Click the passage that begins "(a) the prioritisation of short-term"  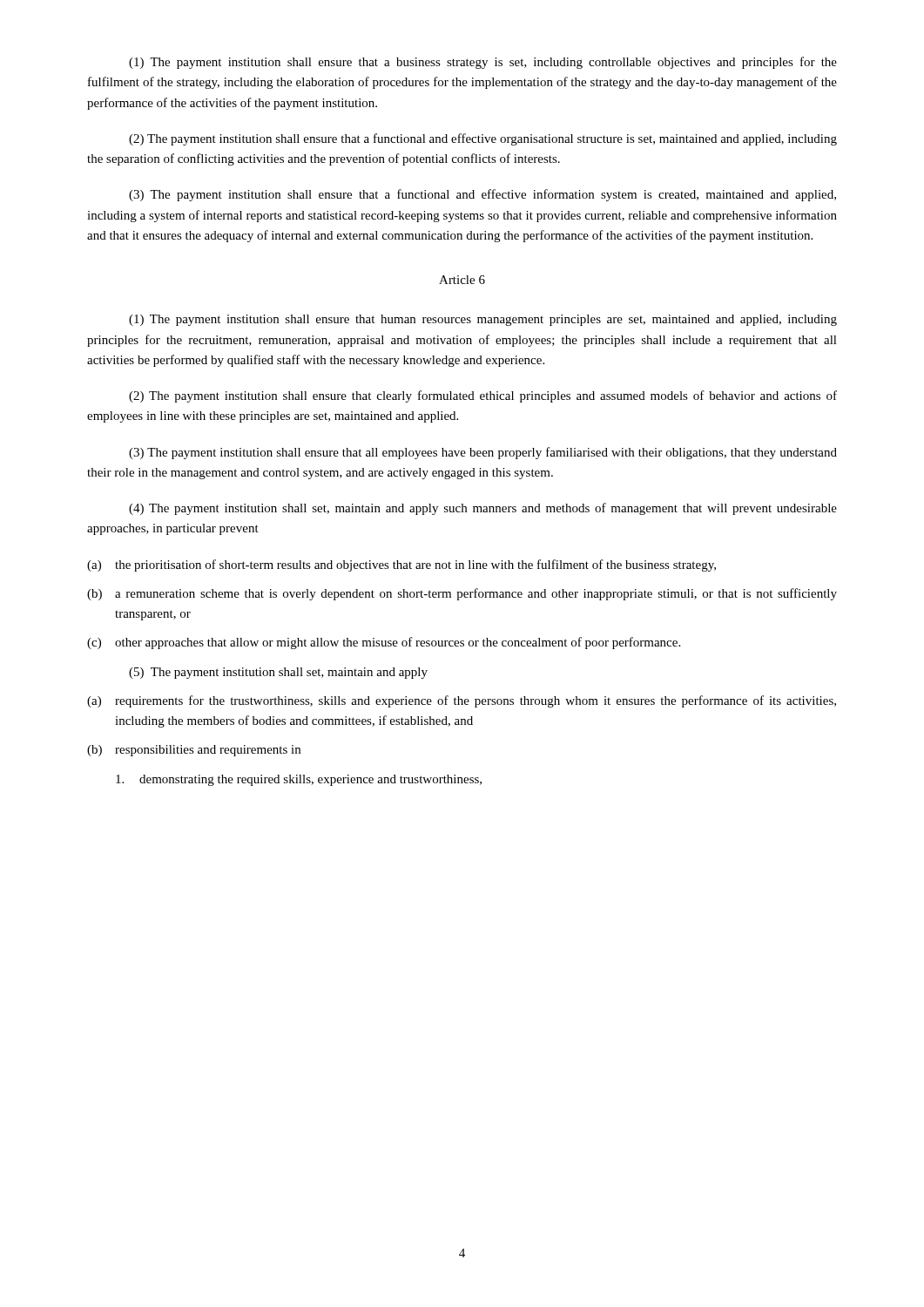(x=462, y=565)
